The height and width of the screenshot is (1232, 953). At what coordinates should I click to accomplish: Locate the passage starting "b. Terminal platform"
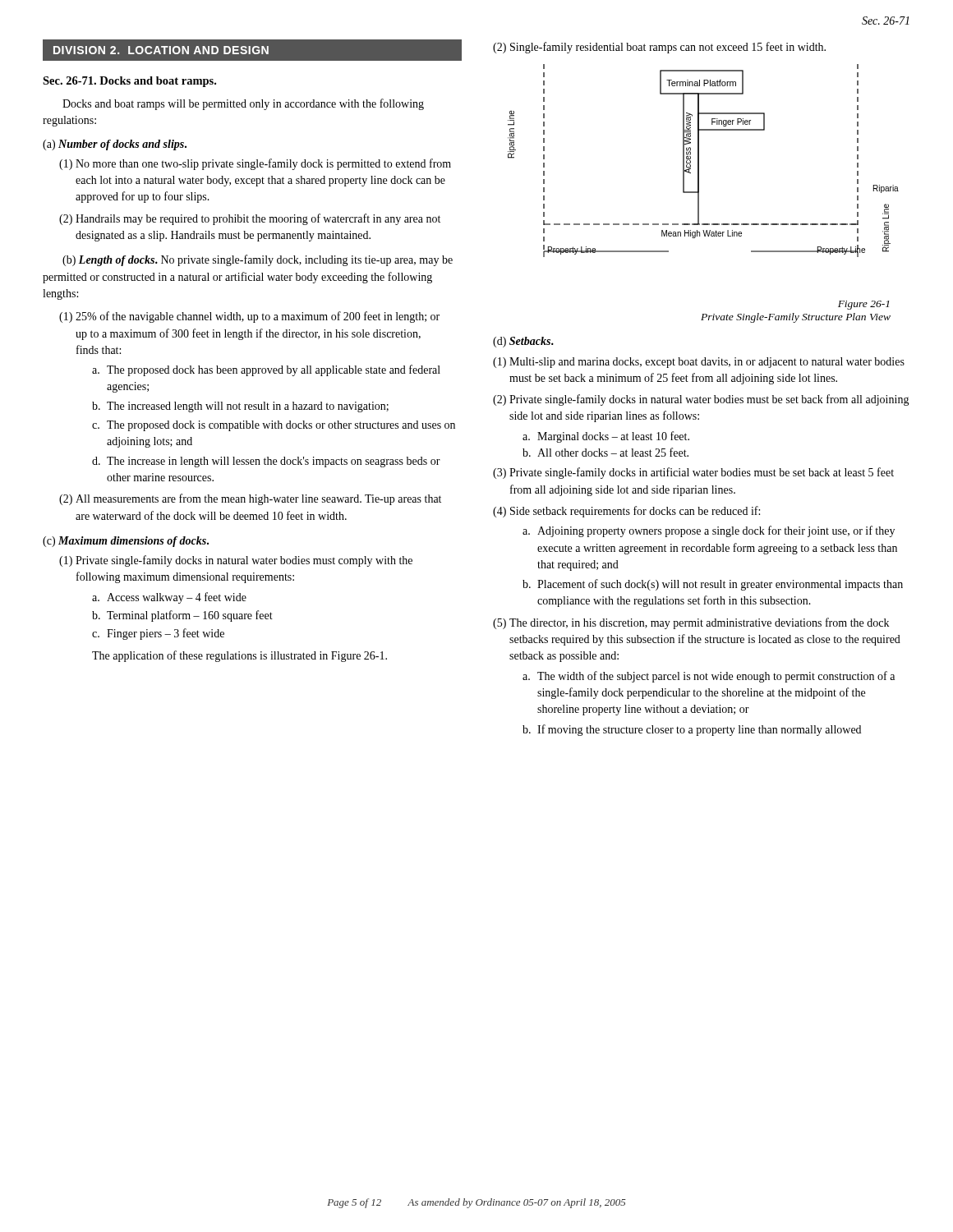pos(182,616)
